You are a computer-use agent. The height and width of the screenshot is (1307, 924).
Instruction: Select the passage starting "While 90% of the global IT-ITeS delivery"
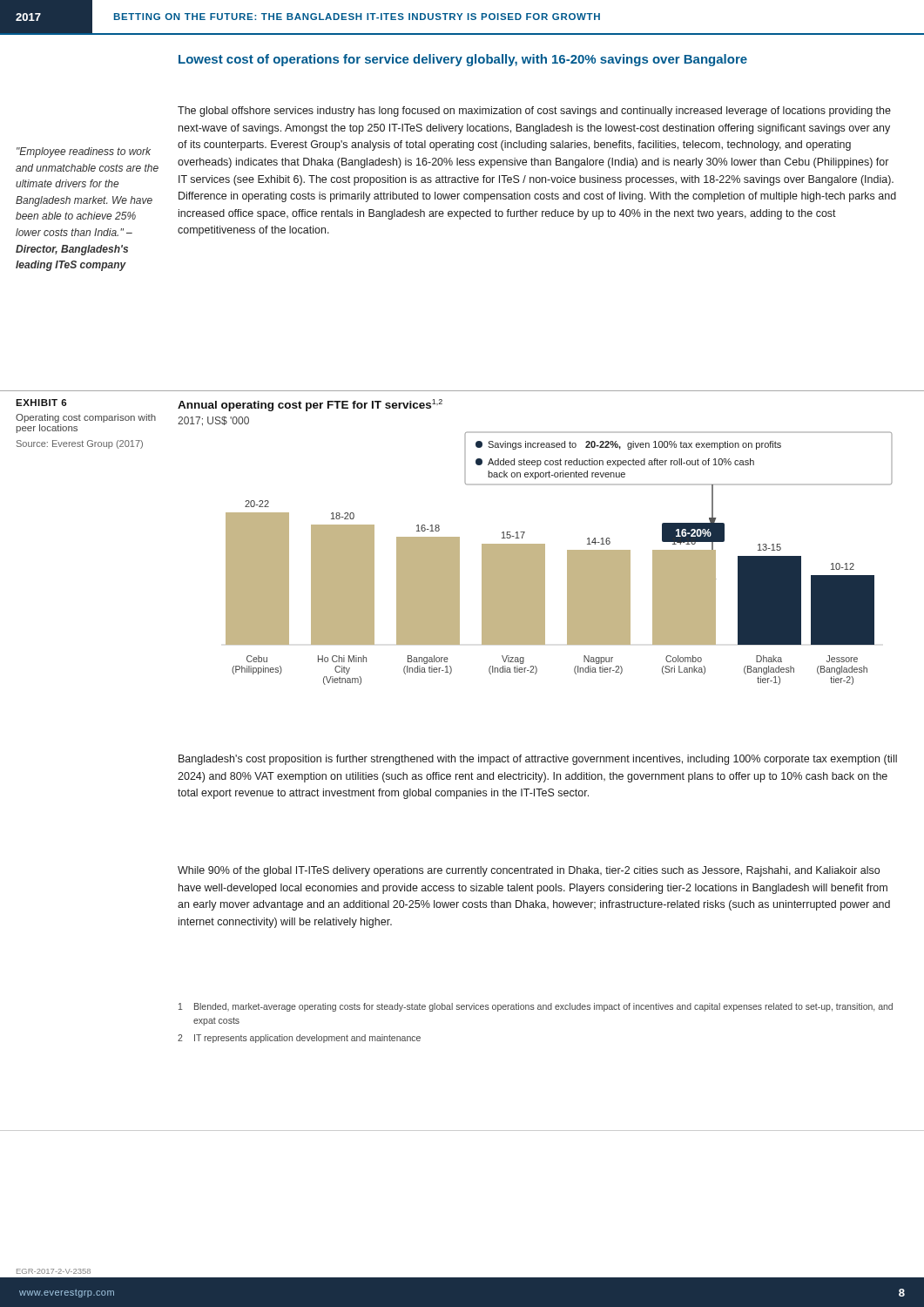534,896
